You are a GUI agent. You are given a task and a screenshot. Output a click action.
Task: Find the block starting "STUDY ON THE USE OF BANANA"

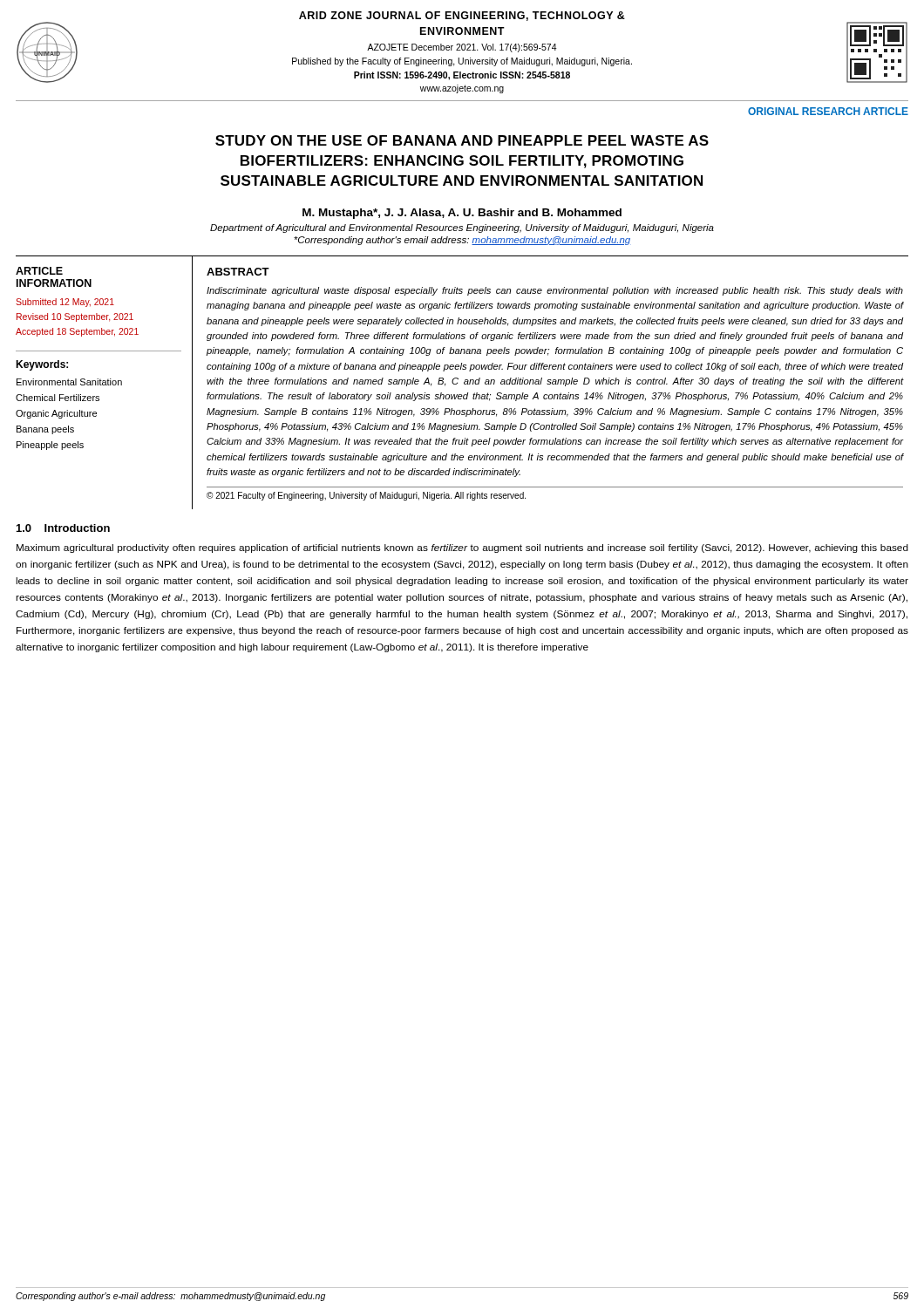(462, 162)
